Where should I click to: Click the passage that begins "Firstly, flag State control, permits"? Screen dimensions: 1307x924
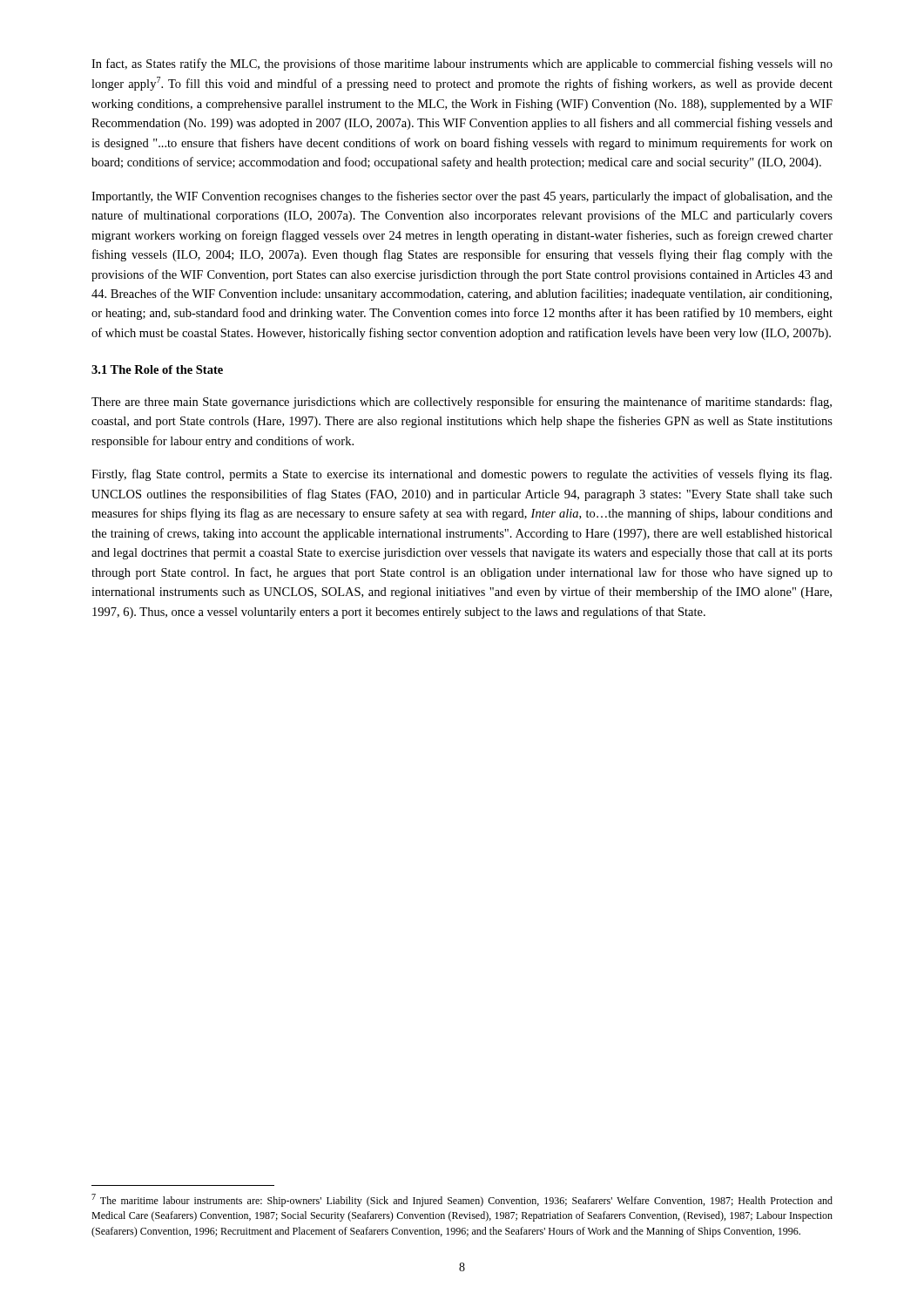click(x=462, y=543)
